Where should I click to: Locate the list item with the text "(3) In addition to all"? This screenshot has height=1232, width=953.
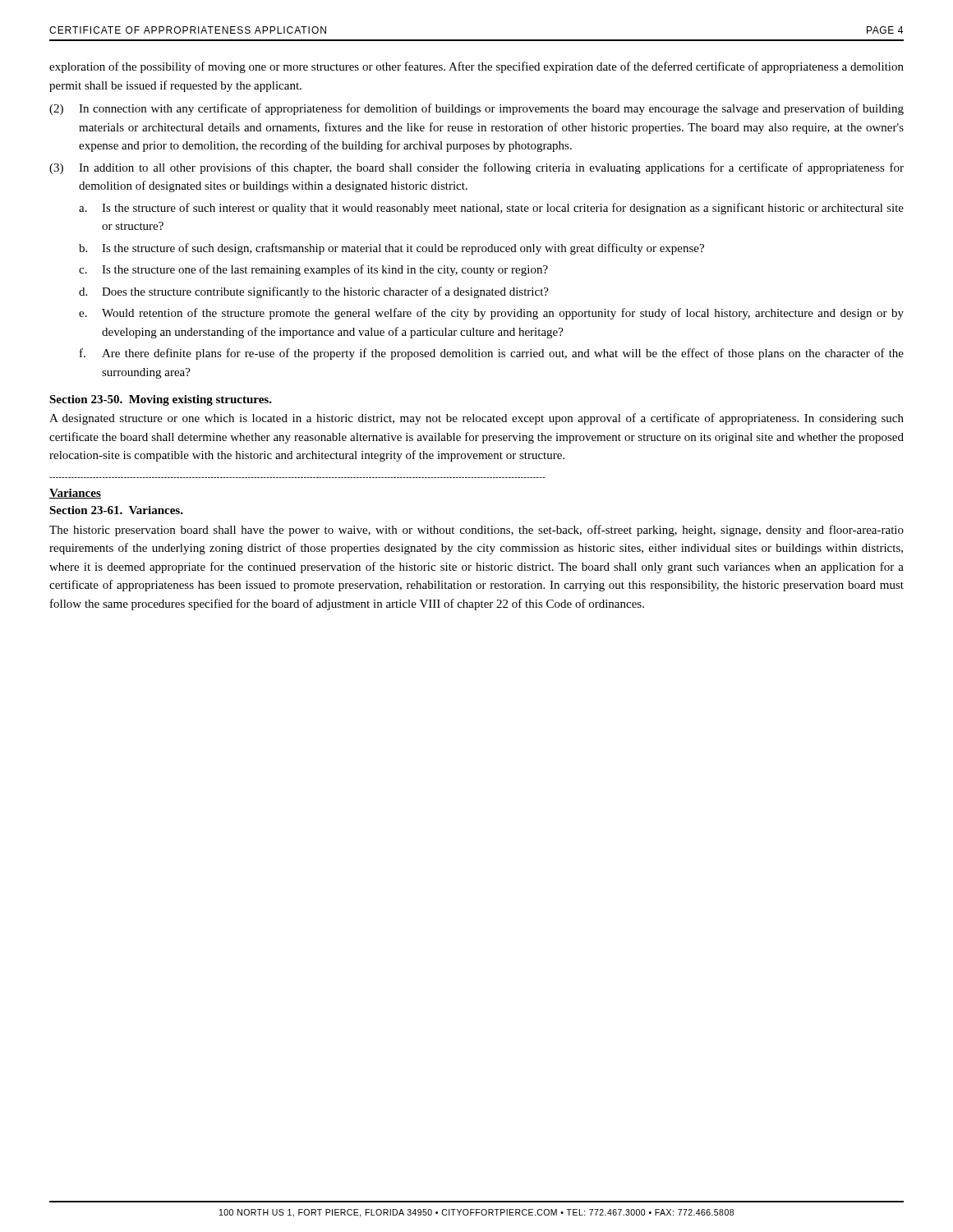[476, 177]
